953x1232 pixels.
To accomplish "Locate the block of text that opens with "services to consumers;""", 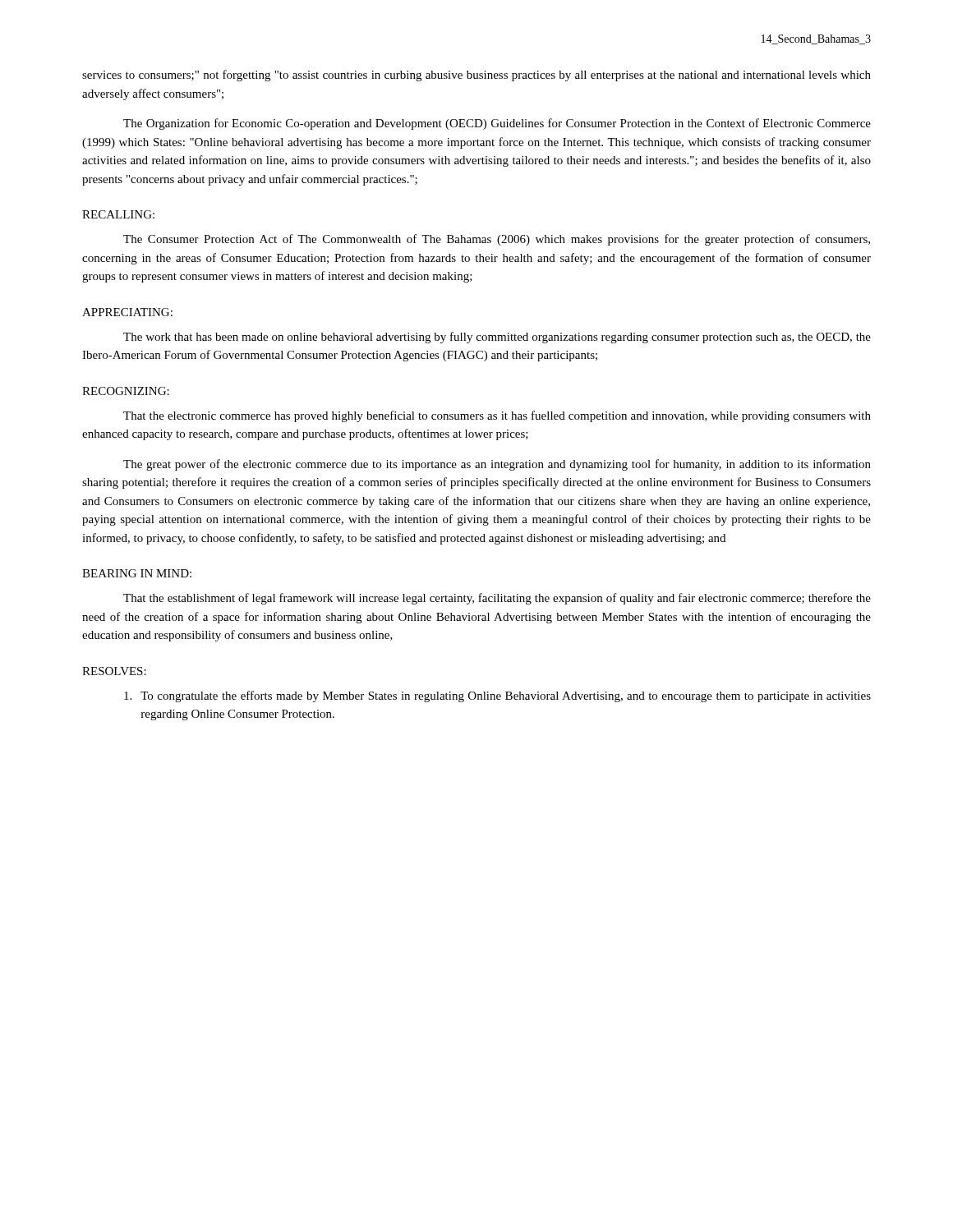I will (476, 84).
